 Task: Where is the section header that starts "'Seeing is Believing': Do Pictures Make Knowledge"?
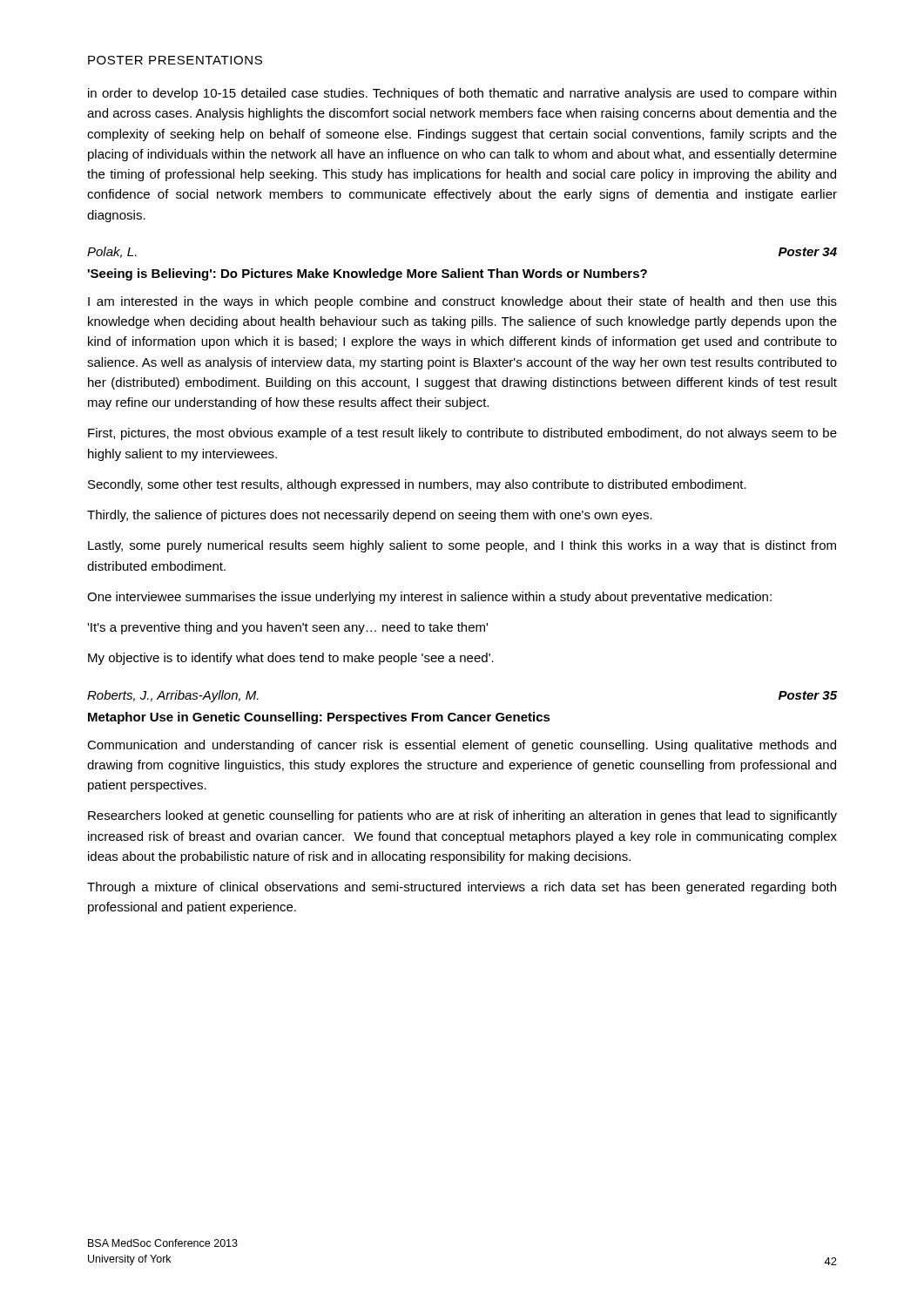click(367, 273)
